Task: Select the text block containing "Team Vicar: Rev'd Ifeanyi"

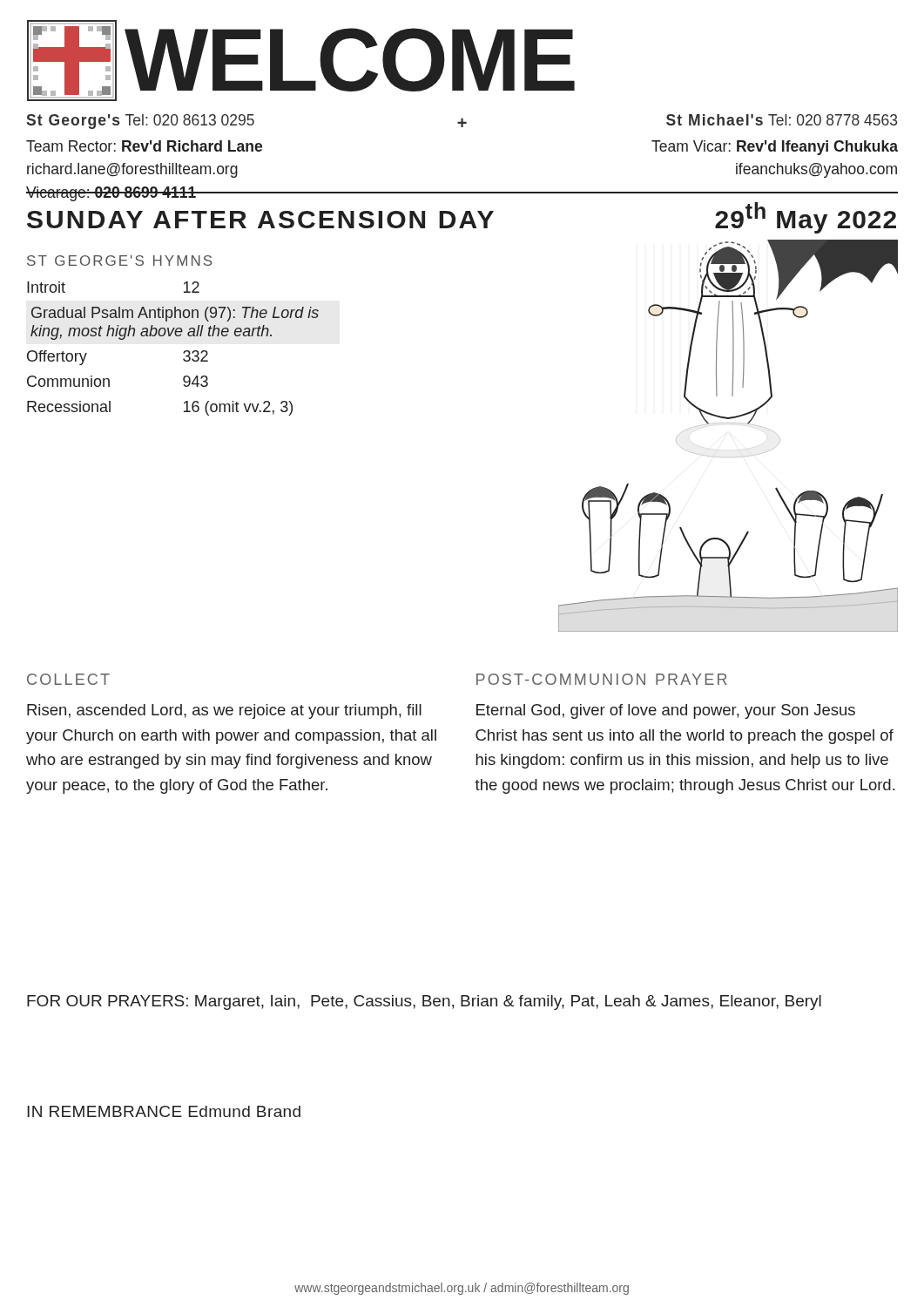Action: [775, 158]
